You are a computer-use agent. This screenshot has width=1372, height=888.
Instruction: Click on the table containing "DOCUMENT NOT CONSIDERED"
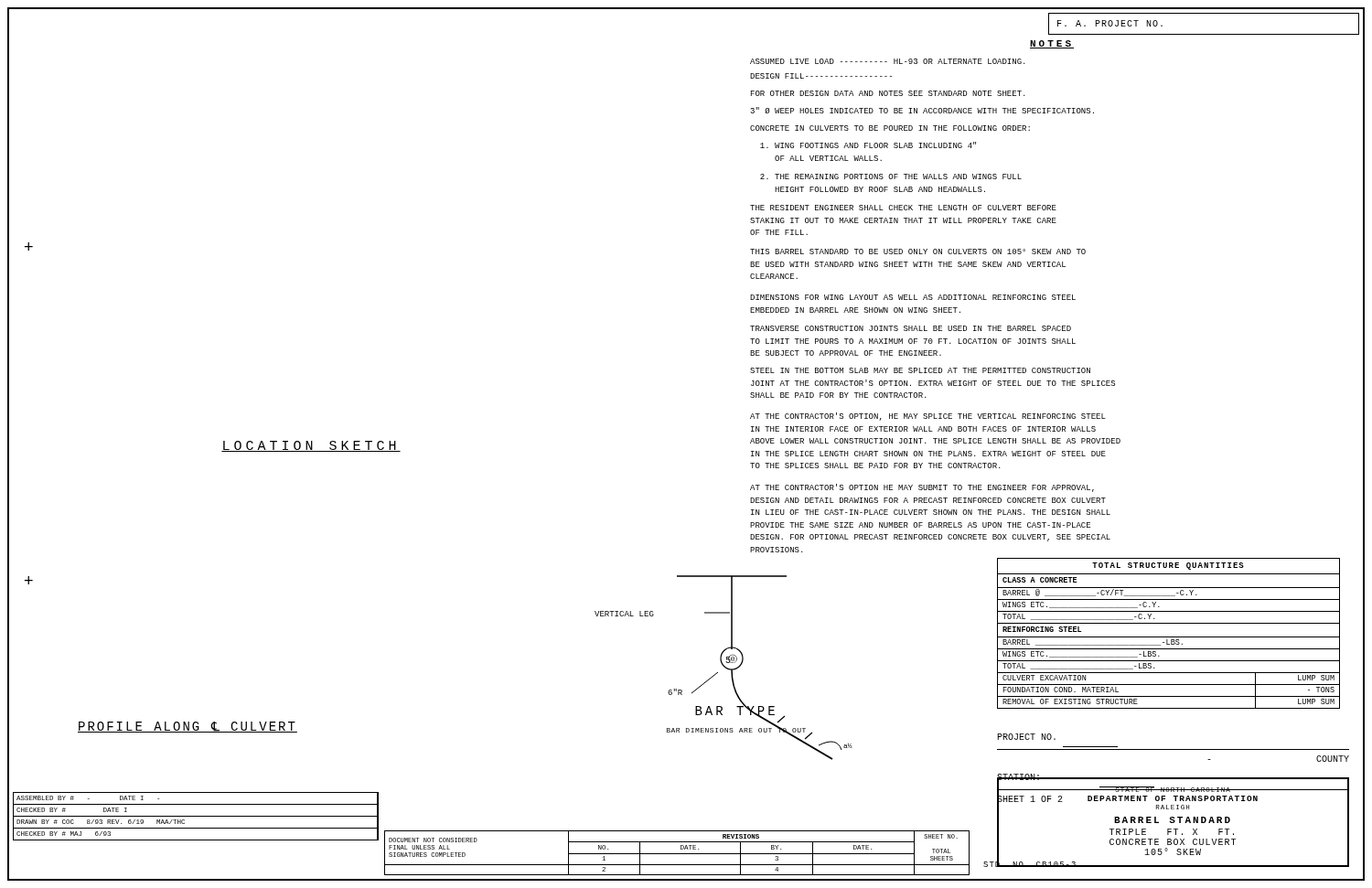click(677, 853)
